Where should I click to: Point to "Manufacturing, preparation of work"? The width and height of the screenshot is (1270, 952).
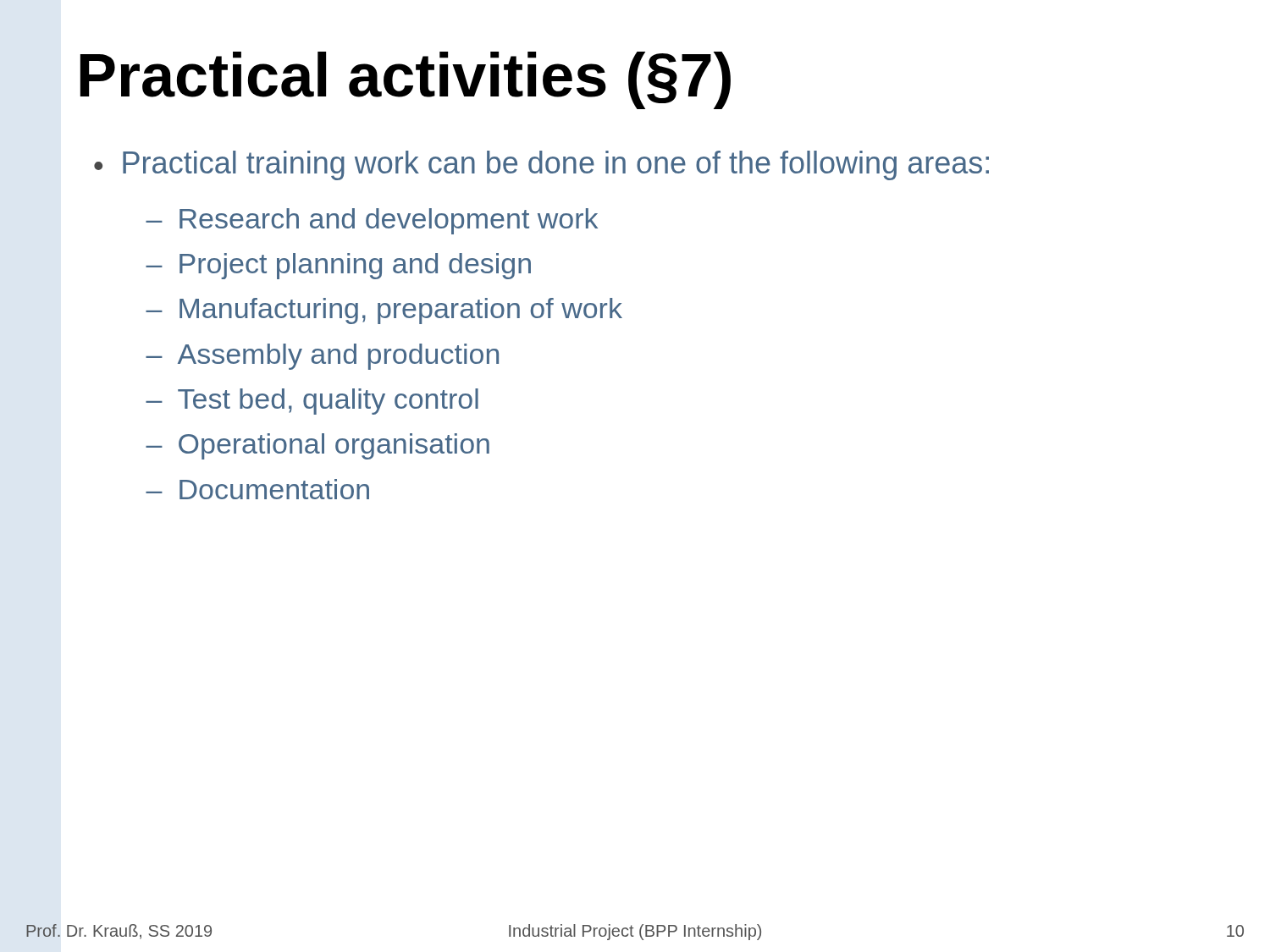400,308
